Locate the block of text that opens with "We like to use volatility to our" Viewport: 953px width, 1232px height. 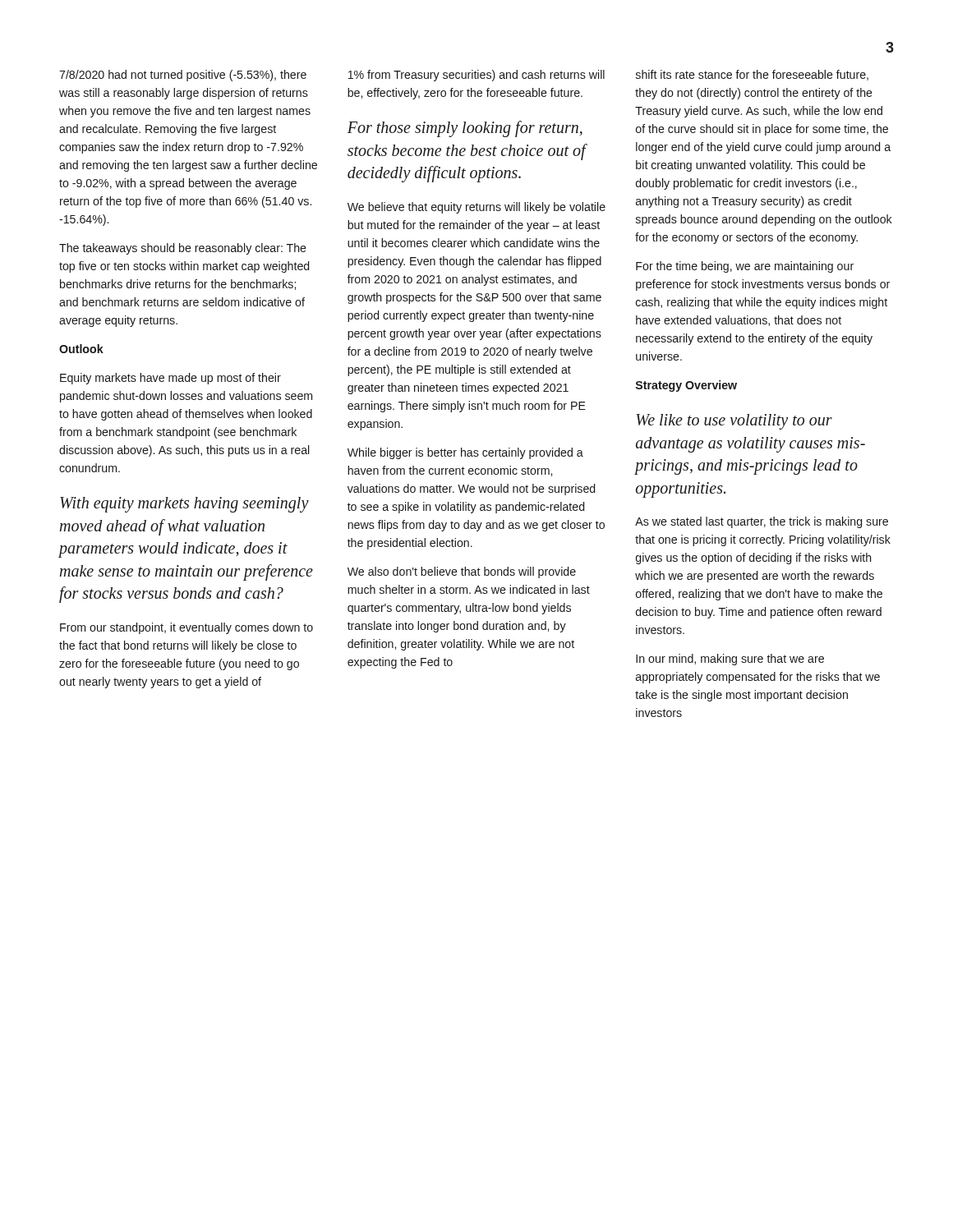pos(765,454)
